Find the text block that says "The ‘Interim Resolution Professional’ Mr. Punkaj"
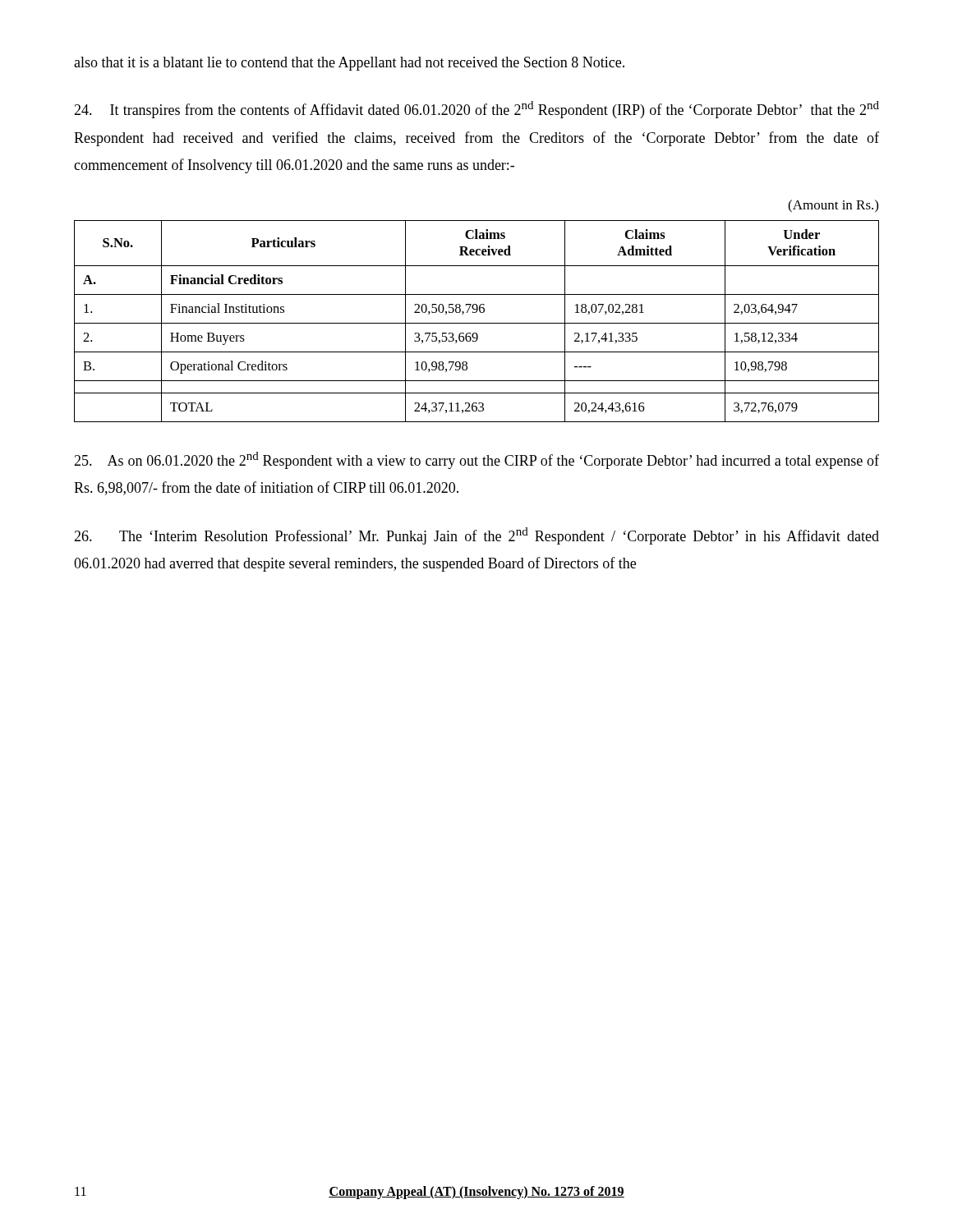This screenshot has height=1232, width=953. 476,548
